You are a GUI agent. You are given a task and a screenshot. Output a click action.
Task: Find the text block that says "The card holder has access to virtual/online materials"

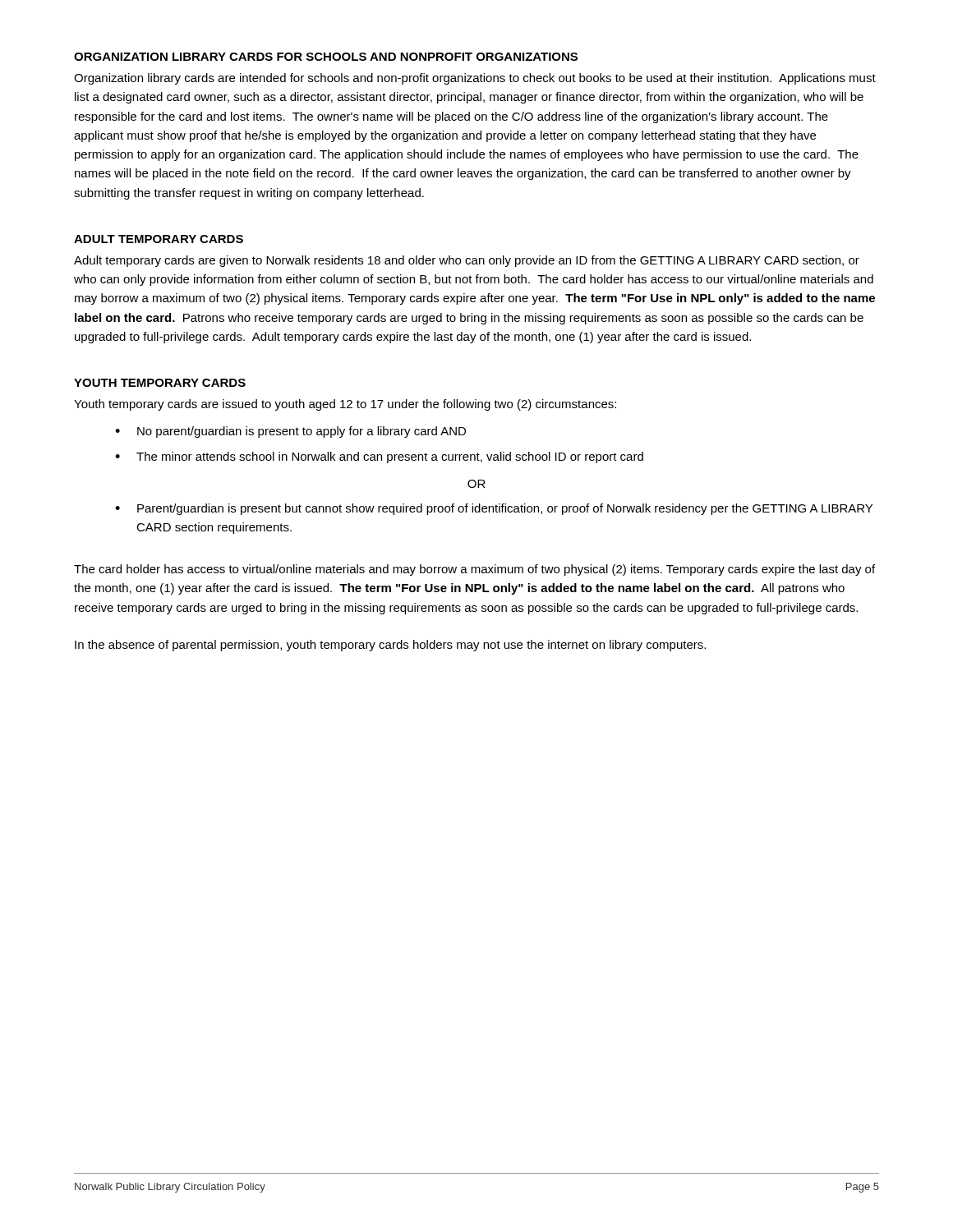tap(474, 588)
